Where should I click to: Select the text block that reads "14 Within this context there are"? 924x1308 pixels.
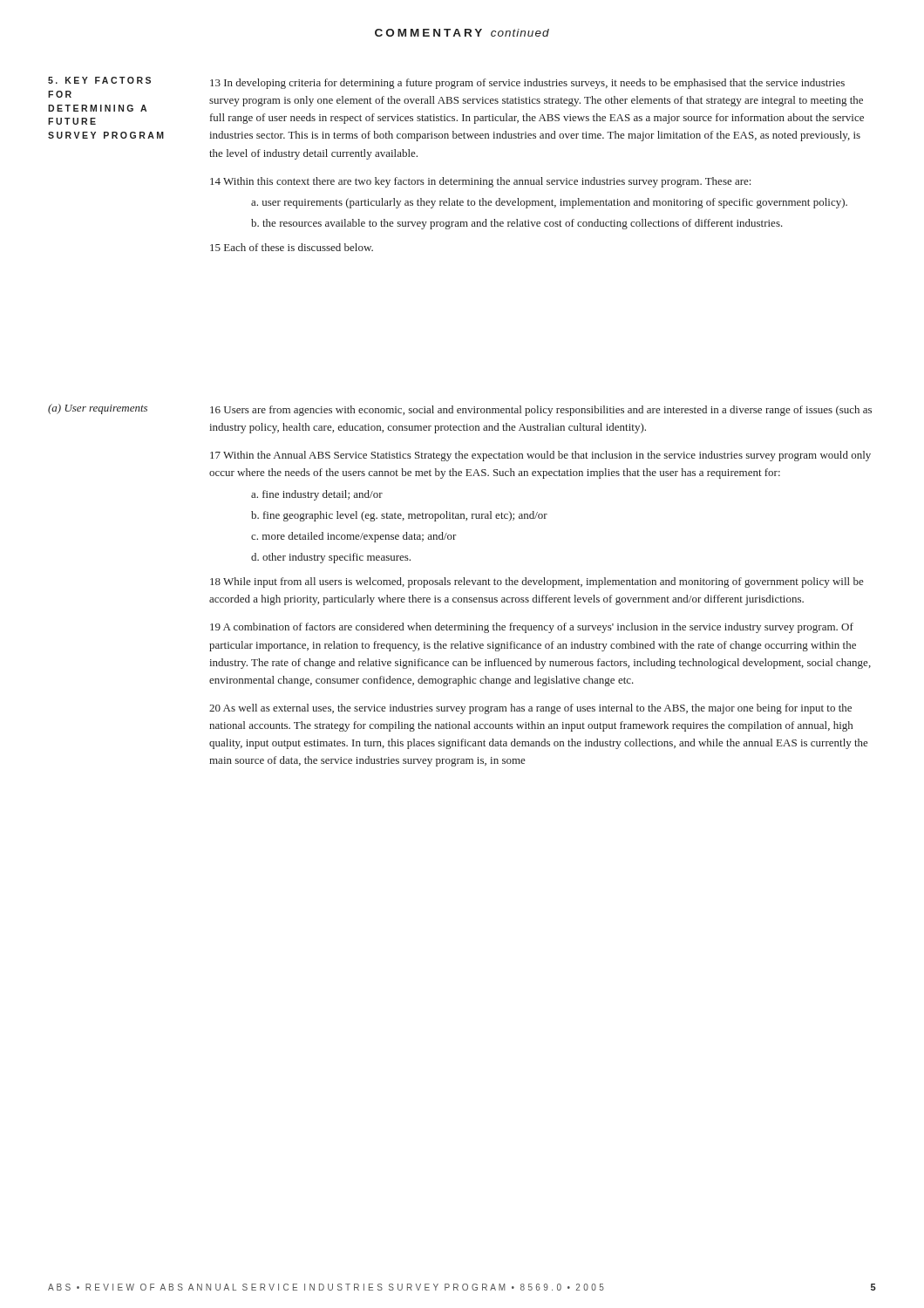(x=480, y=181)
